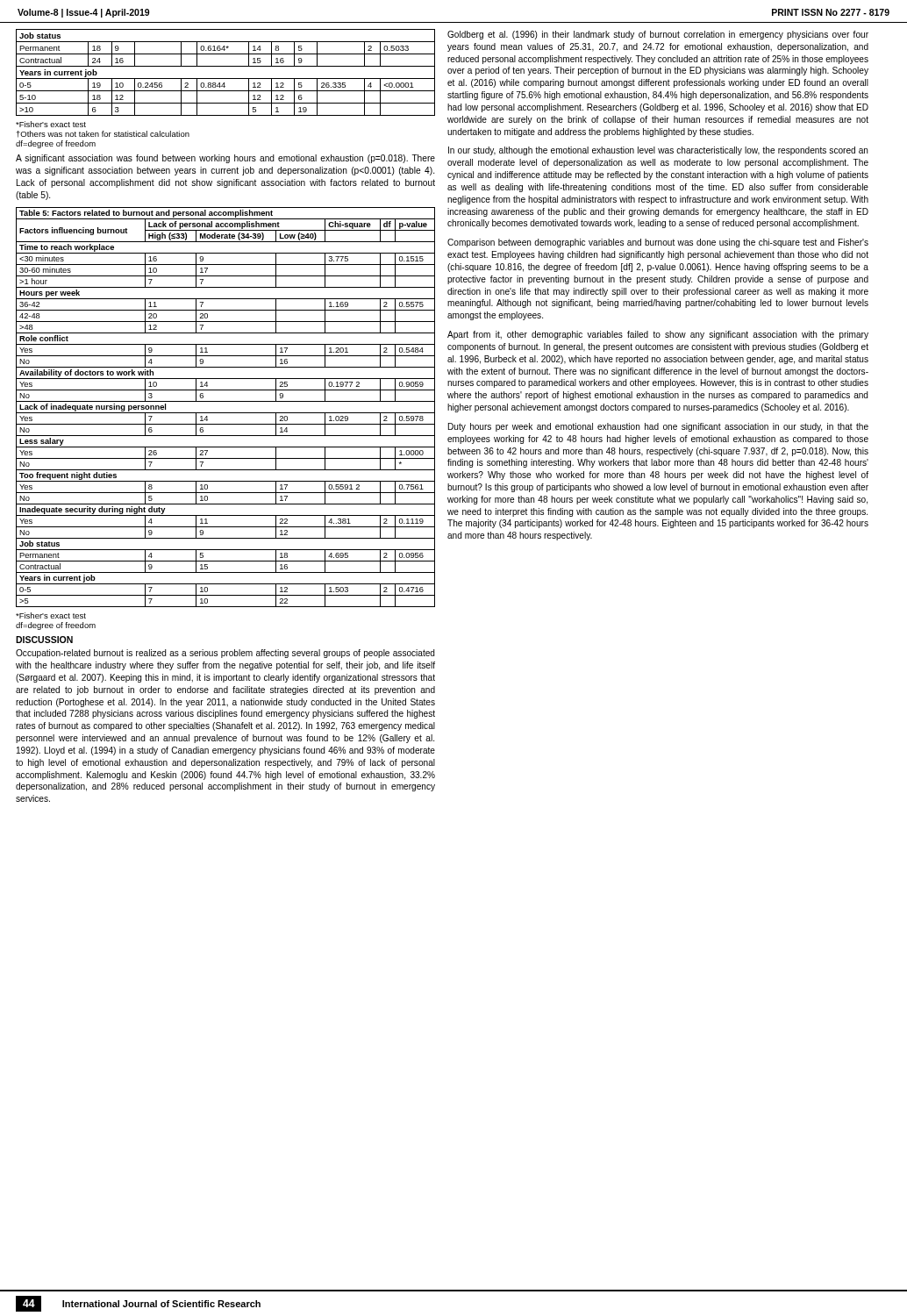Screen dimensions: 1316x907
Task: Click on the text block that reads "Apart from it,"
Action: [x=658, y=371]
